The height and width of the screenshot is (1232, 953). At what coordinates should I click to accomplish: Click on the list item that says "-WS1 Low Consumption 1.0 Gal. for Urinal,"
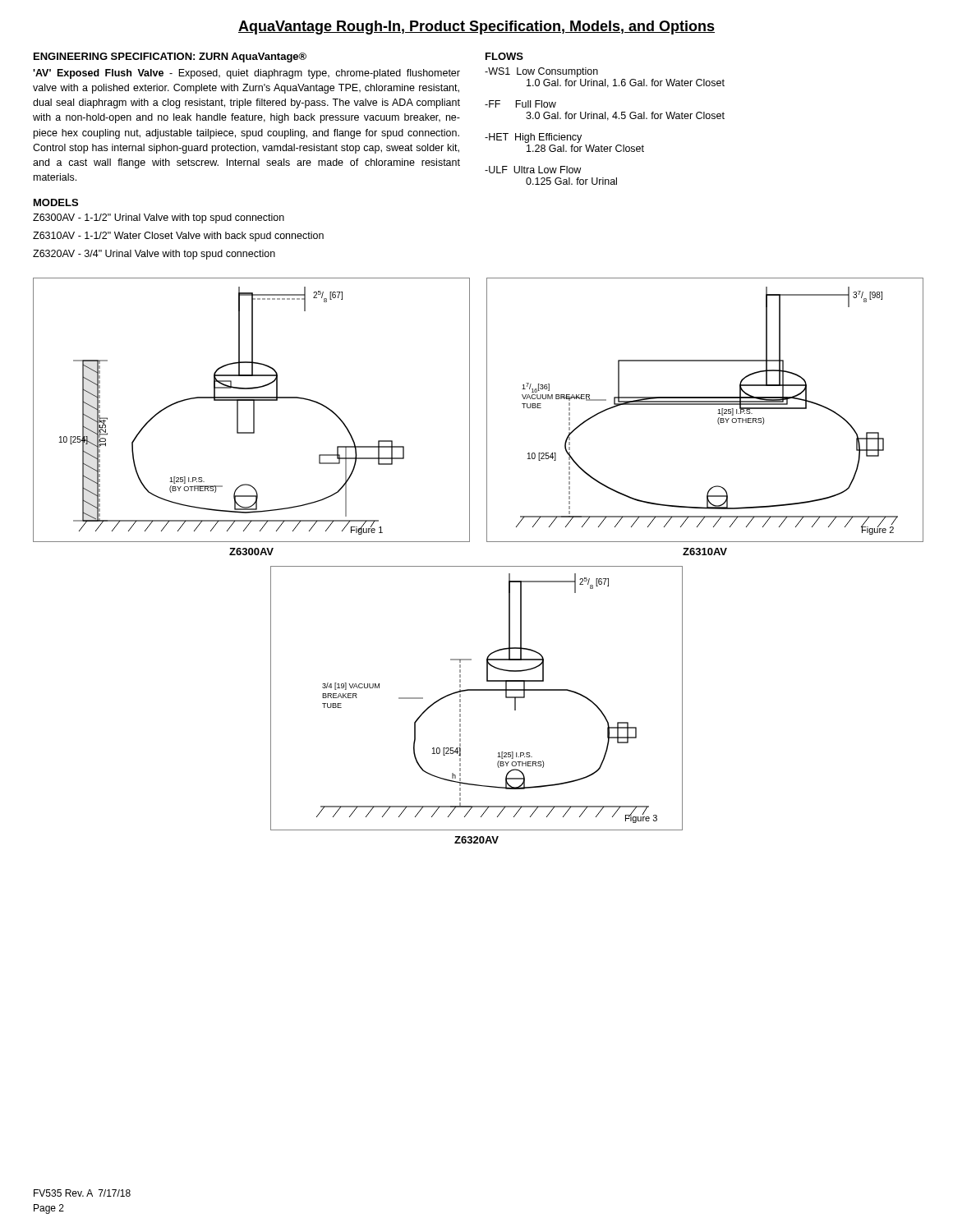pos(682,77)
